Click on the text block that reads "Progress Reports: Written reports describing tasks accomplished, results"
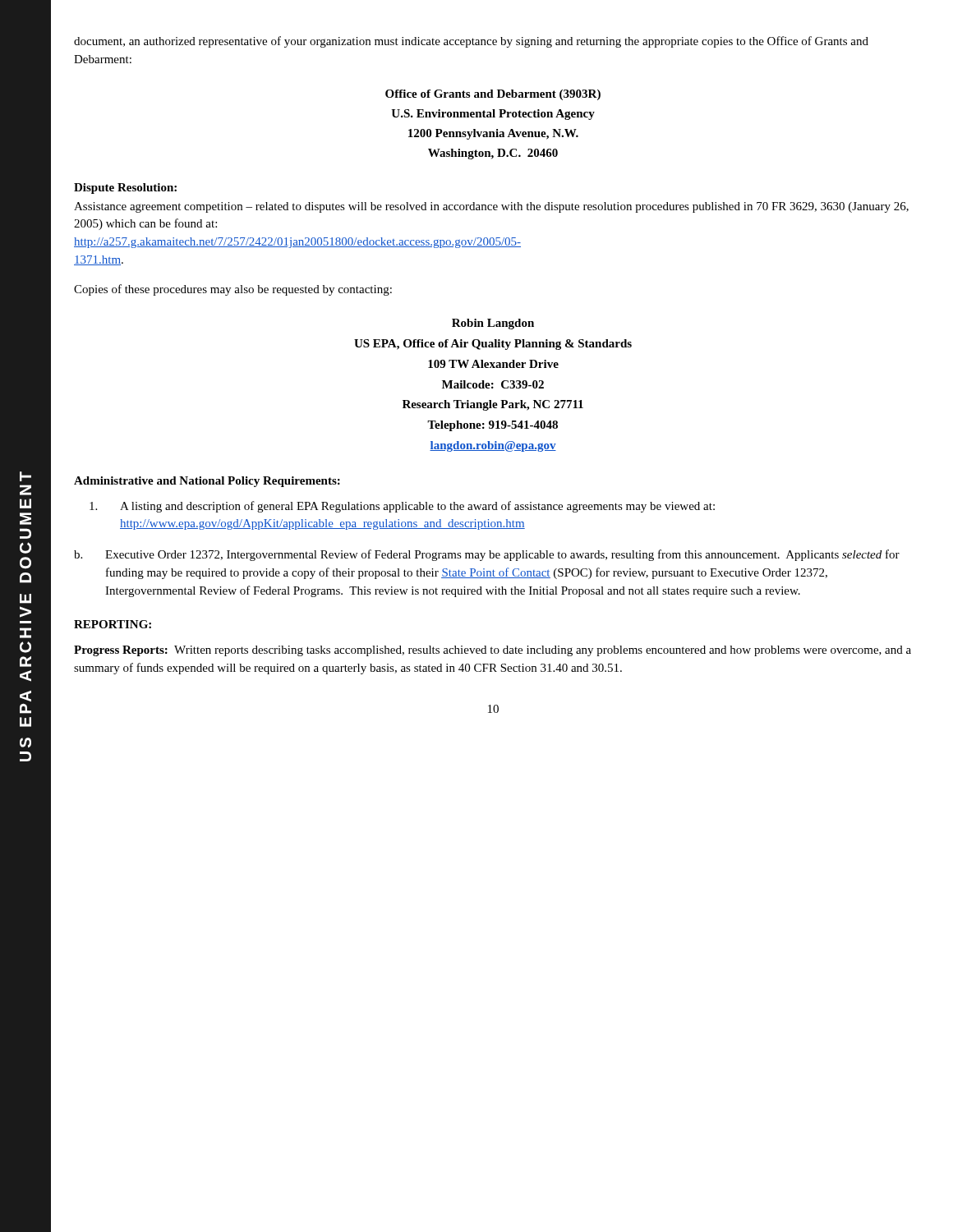953x1232 pixels. click(493, 659)
